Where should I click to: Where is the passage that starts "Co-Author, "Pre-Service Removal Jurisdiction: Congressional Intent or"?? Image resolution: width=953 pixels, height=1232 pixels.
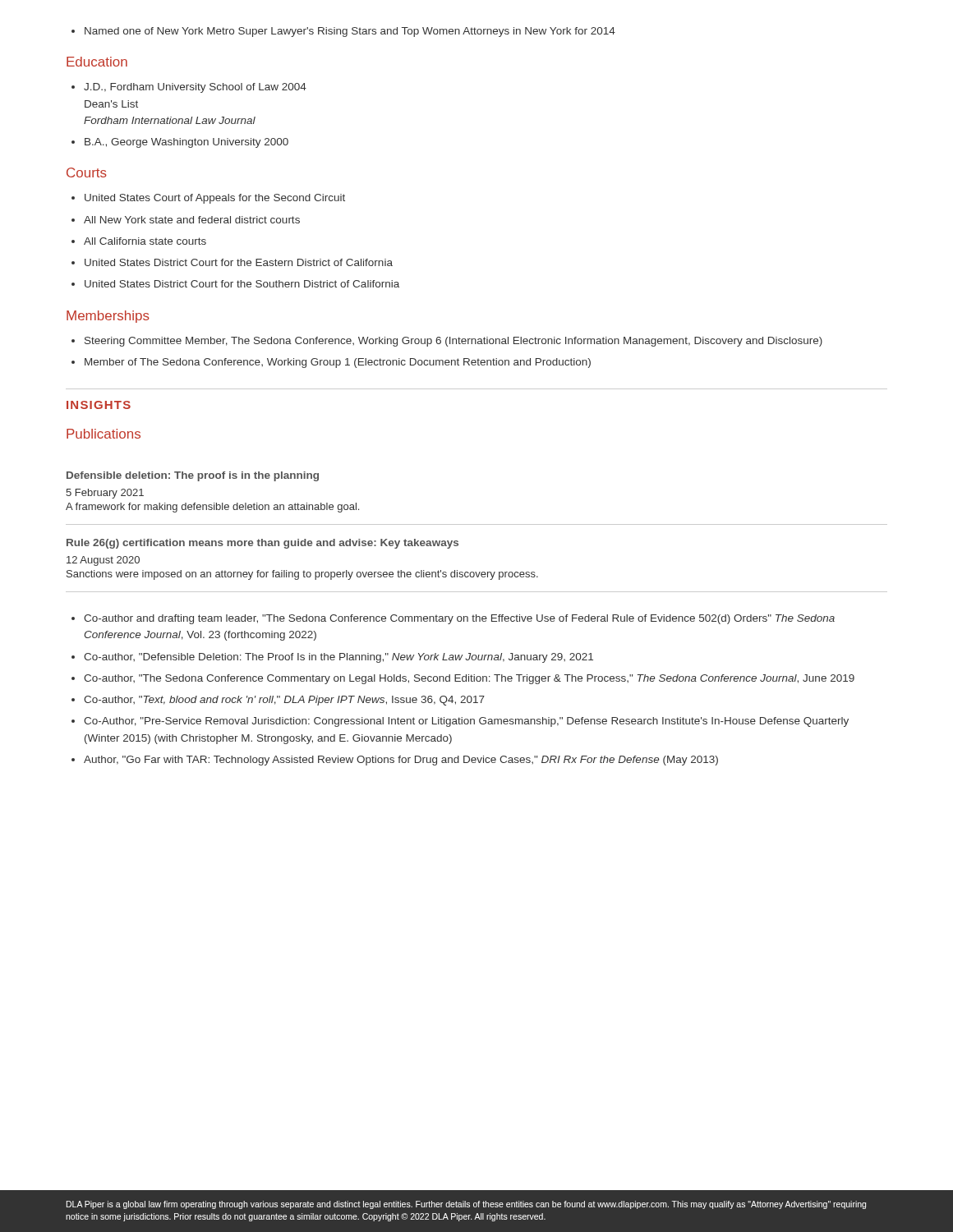click(x=476, y=730)
